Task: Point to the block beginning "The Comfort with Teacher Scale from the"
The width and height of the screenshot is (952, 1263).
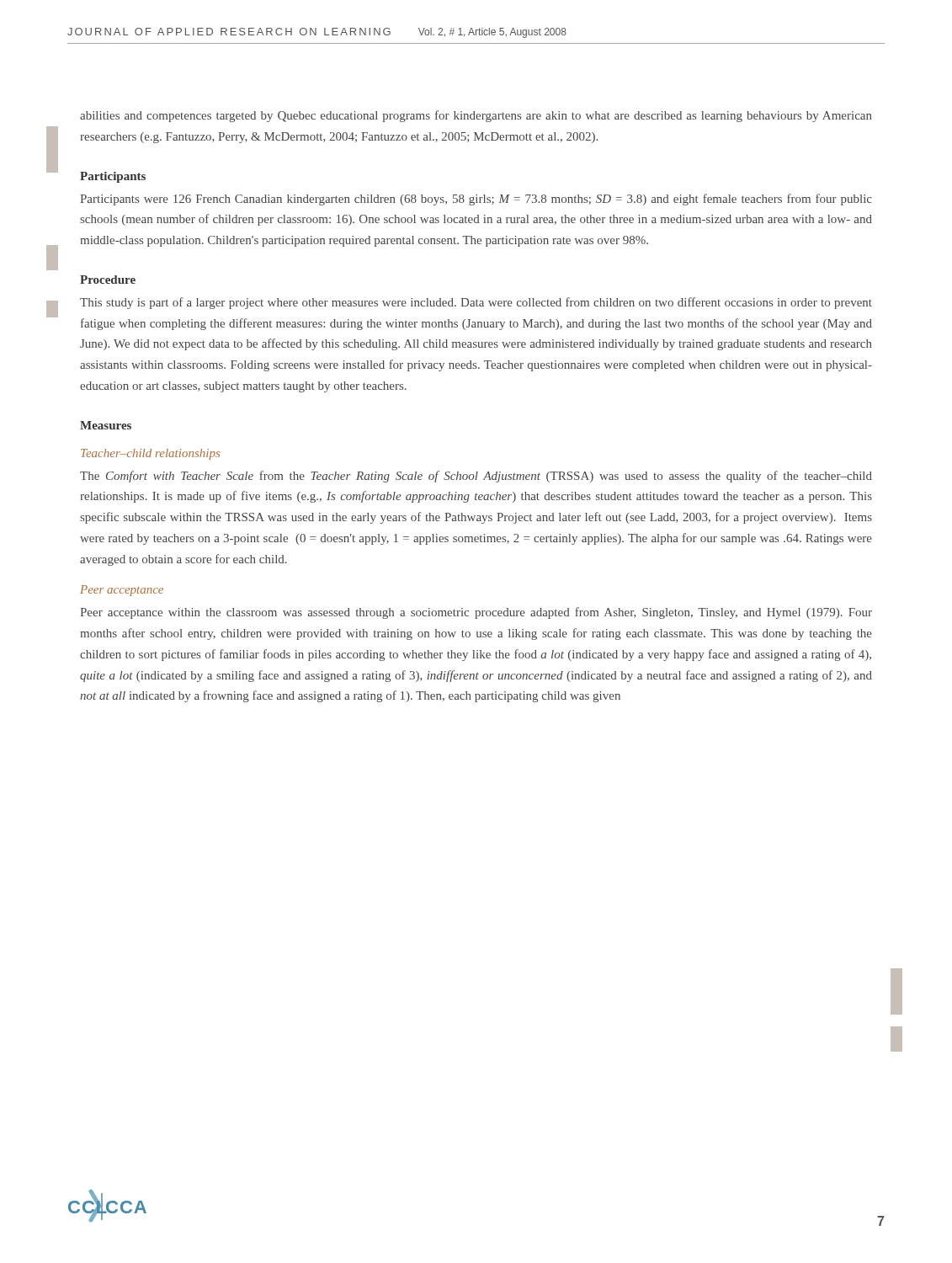Action: tap(476, 517)
